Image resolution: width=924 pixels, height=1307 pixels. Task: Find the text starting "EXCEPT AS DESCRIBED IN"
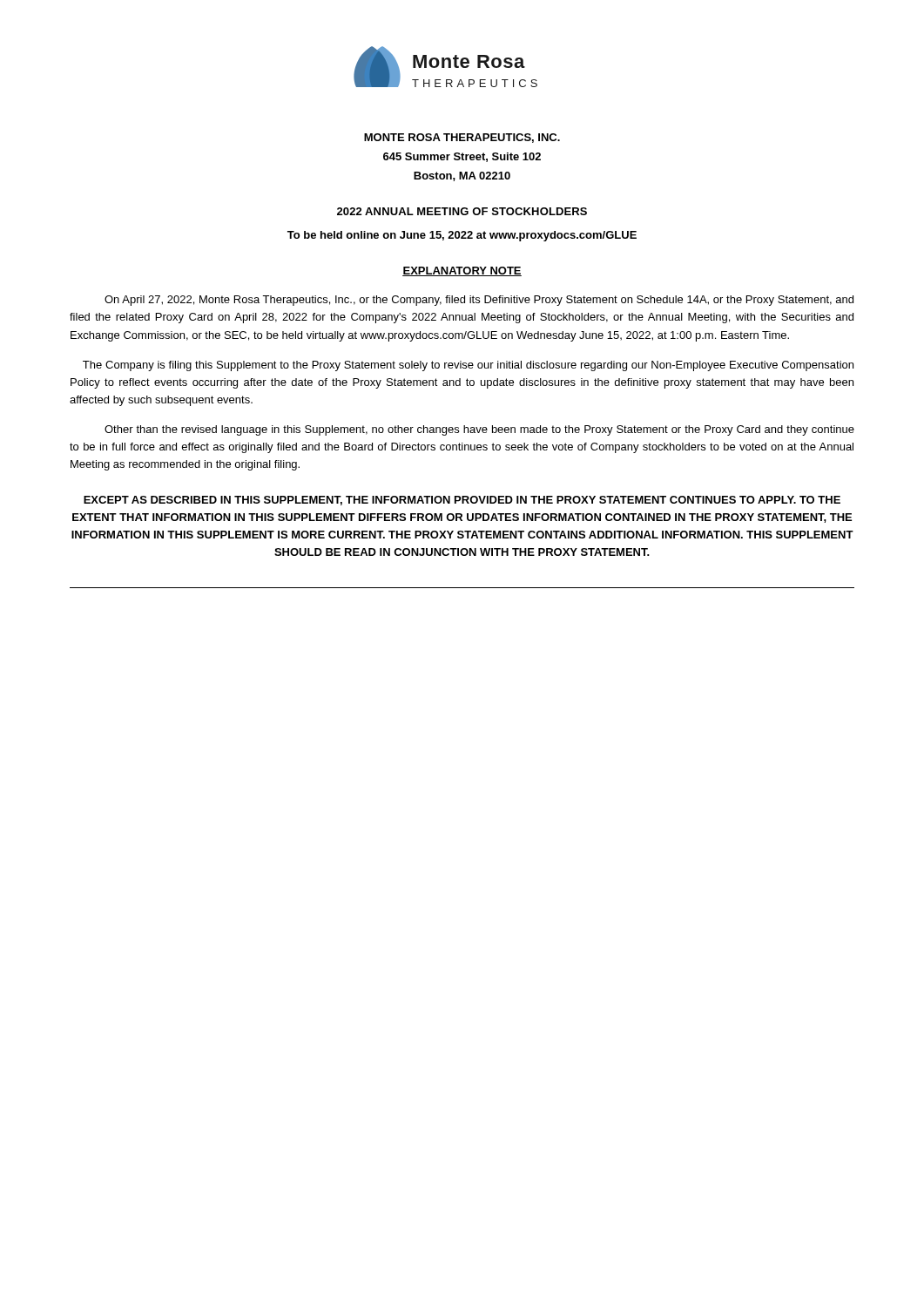[x=462, y=526]
